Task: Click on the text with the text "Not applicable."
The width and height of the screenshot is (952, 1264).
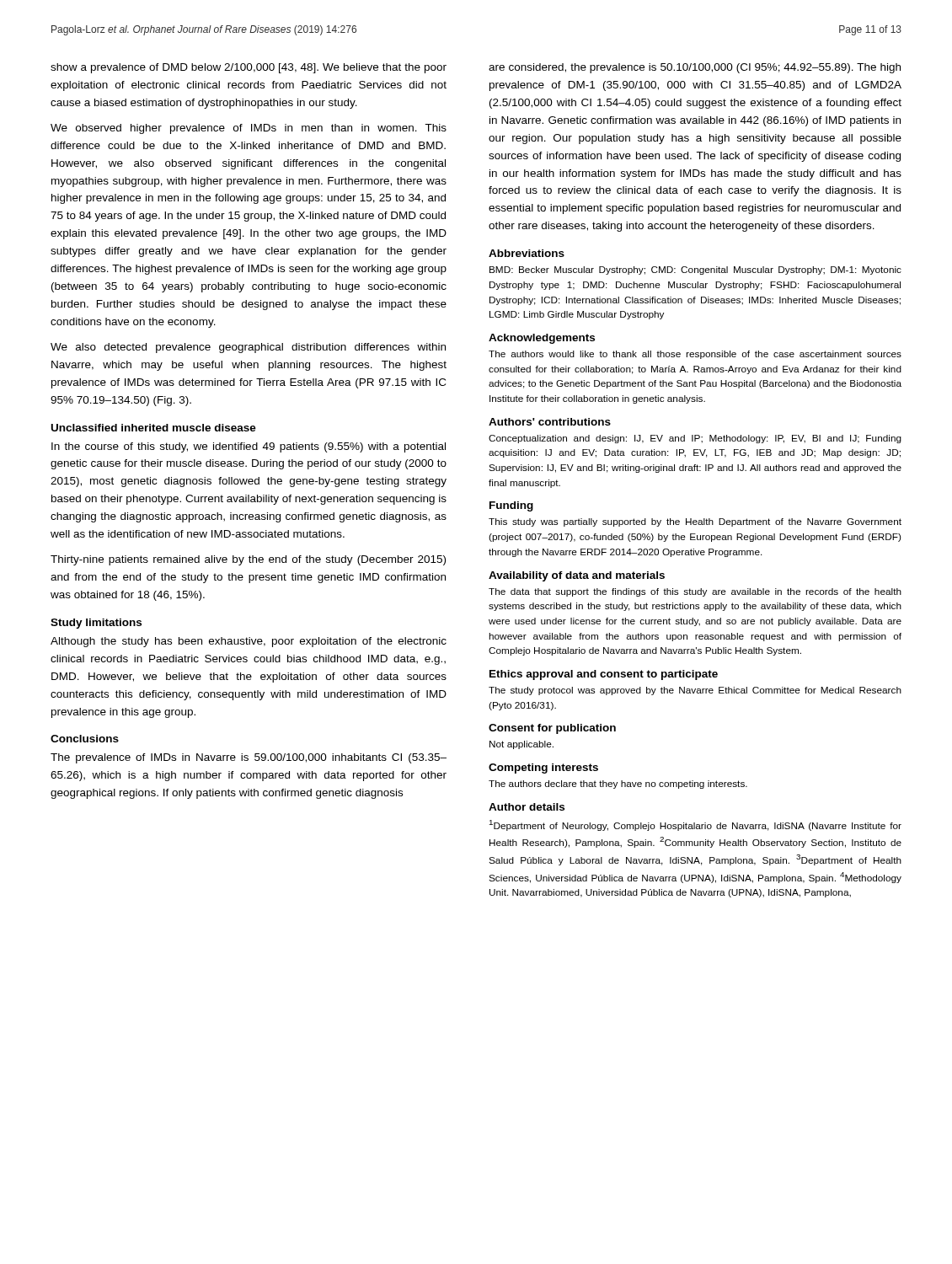Action: pos(521,745)
